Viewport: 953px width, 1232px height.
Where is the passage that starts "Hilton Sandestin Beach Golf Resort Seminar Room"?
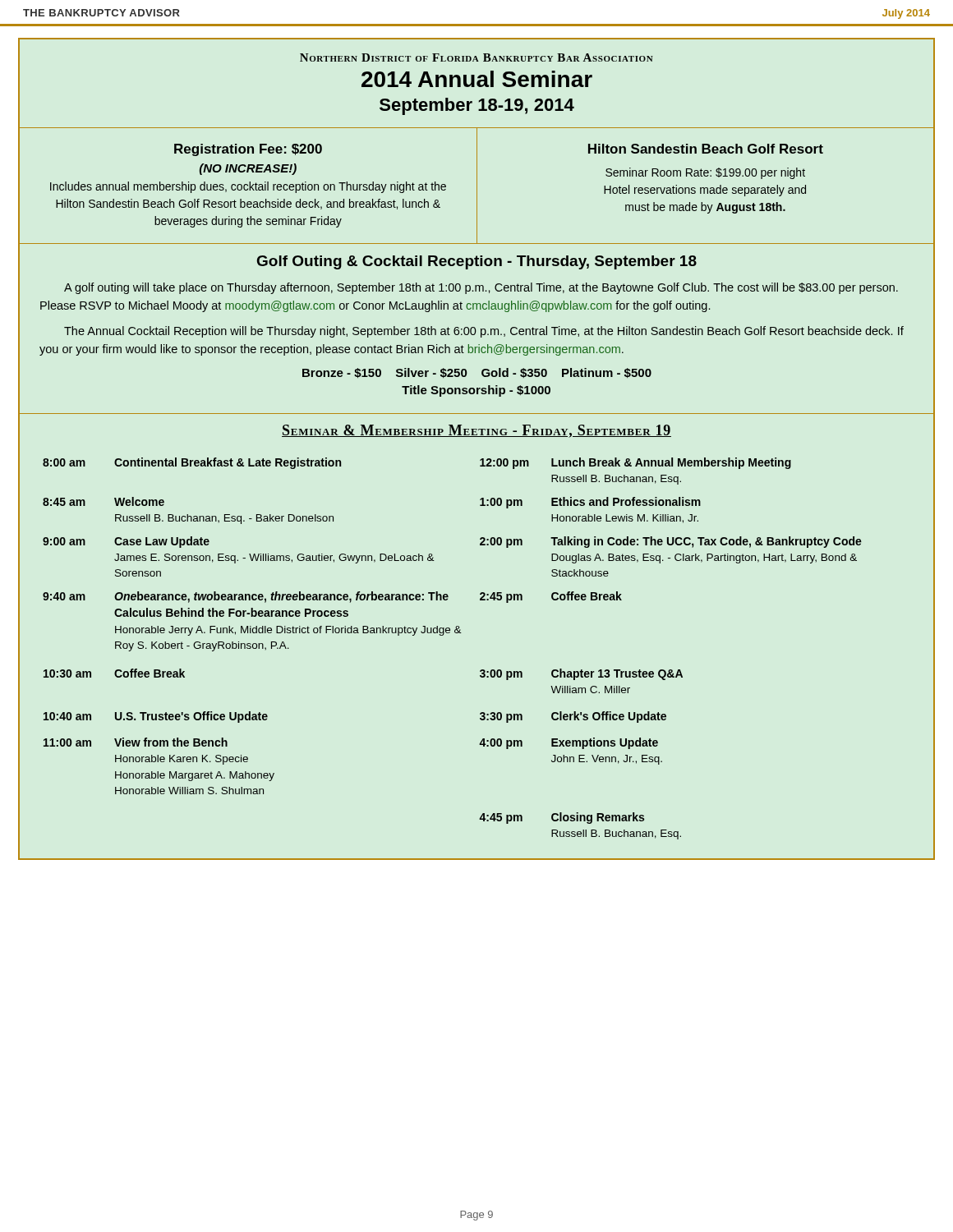pyautogui.click(x=705, y=179)
